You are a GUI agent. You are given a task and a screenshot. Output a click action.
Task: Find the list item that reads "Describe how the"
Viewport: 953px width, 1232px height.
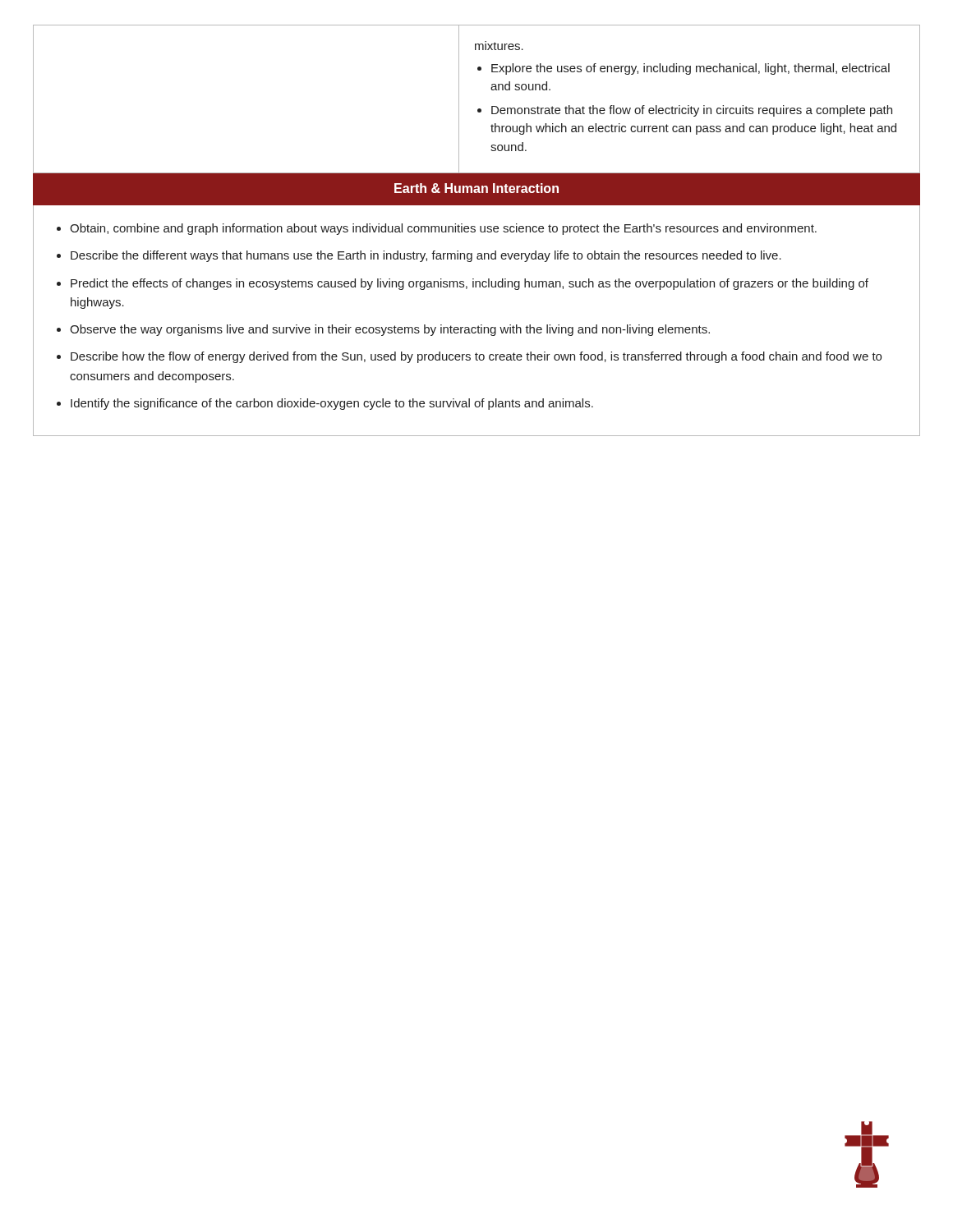pos(476,366)
